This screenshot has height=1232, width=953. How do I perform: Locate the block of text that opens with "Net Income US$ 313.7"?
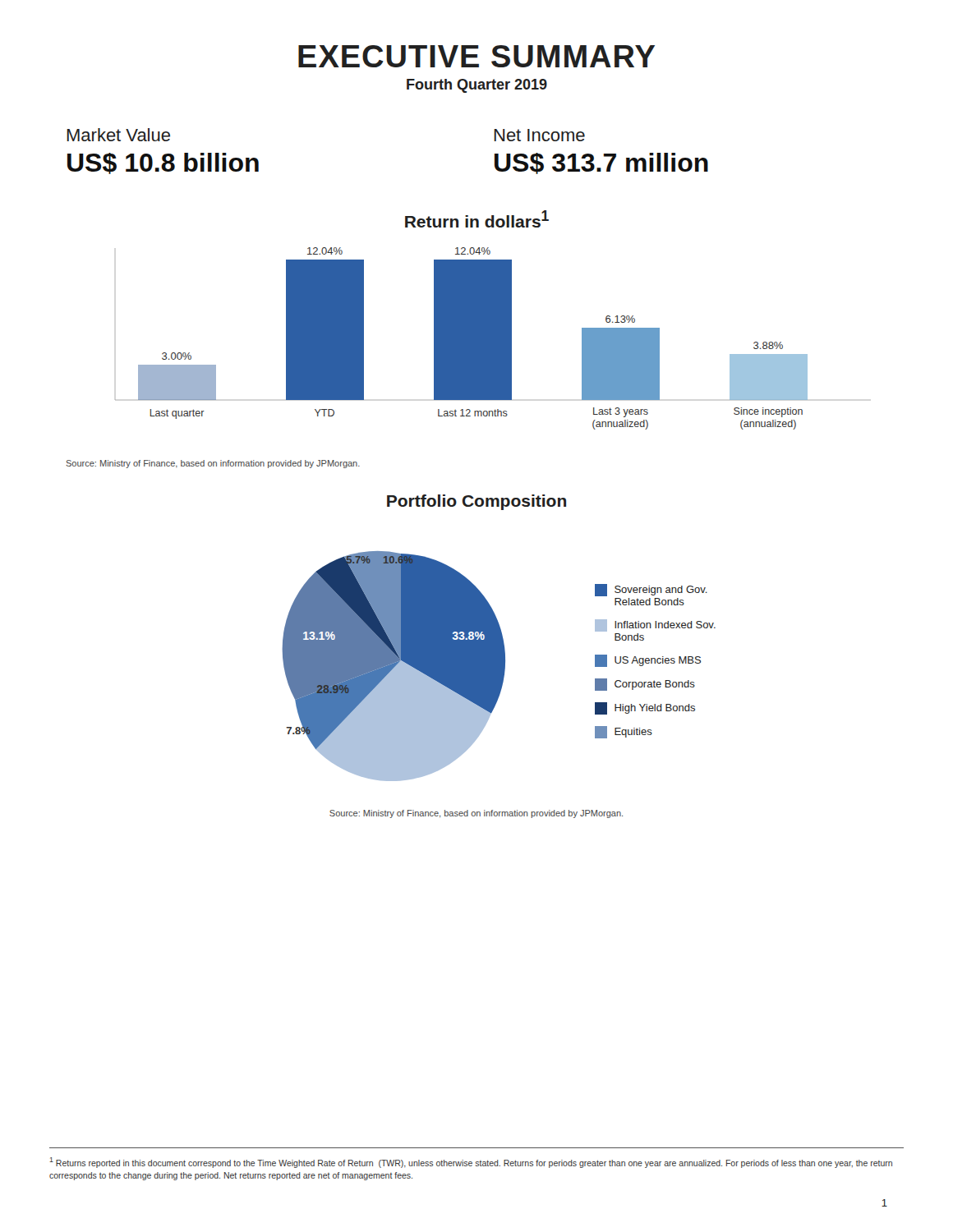click(690, 152)
